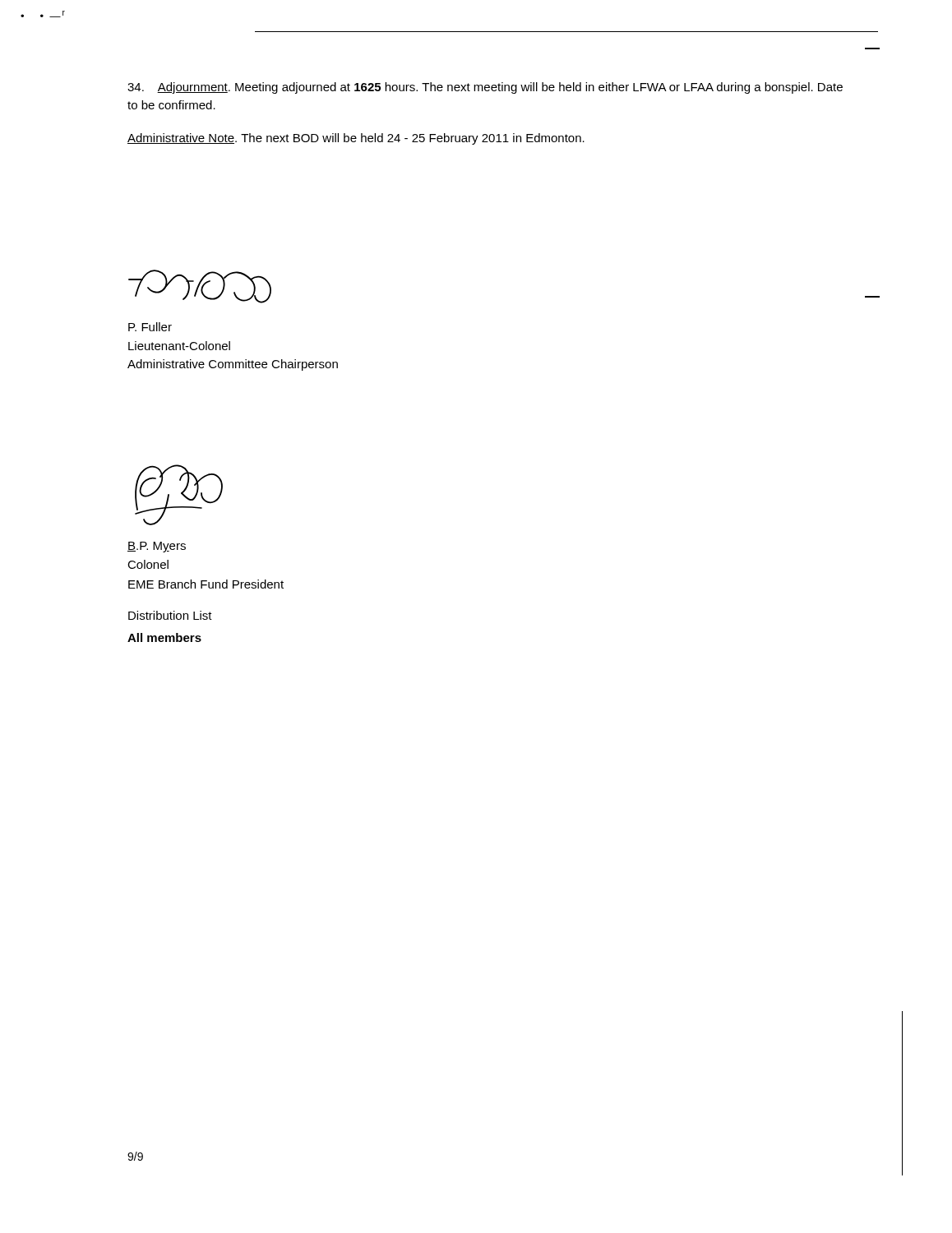Find the element starting "Adjournment. Meeting adjourned at 1625 hours. The next"

click(485, 96)
